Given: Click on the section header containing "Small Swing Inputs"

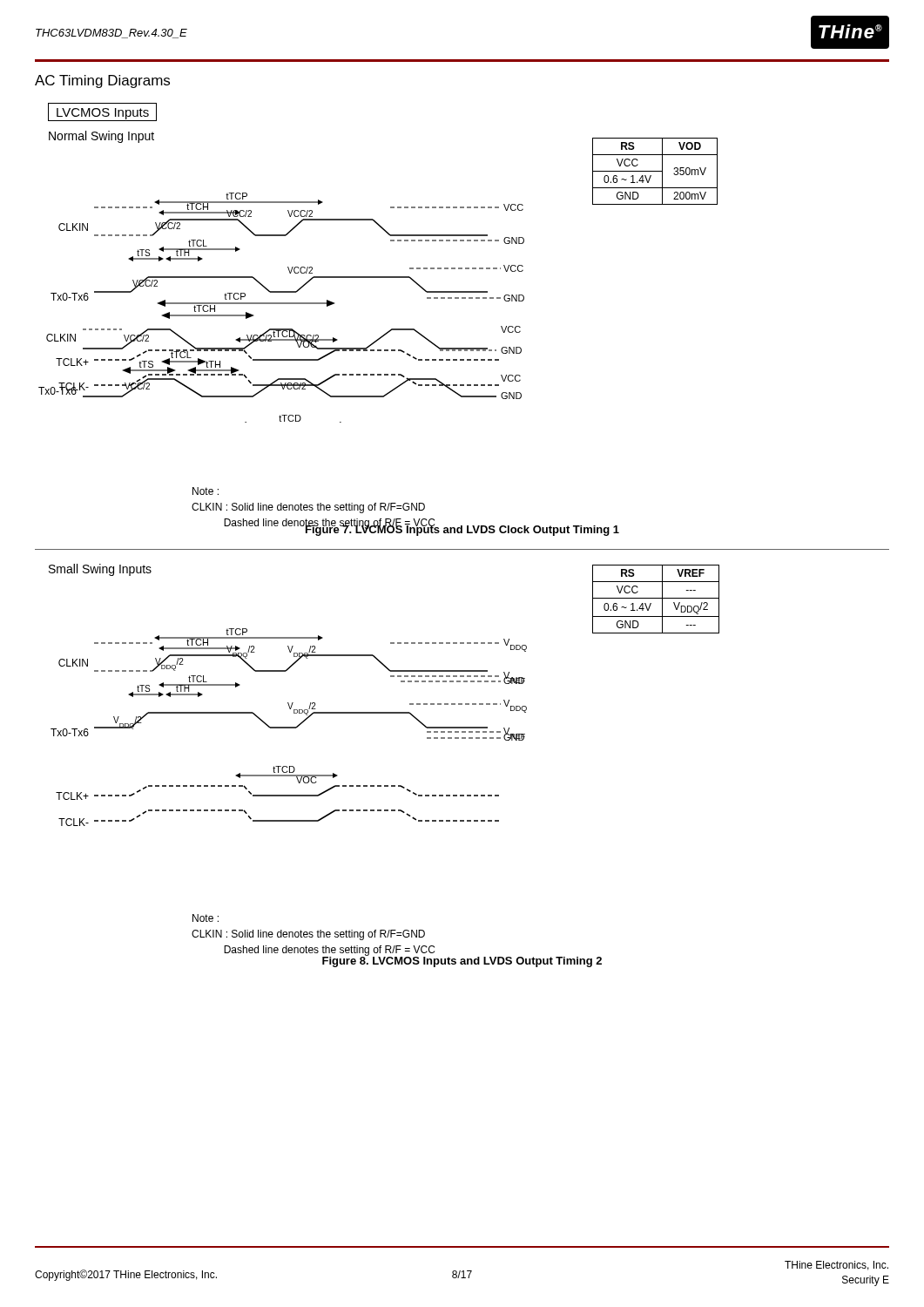Looking at the screenshot, I should (x=100, y=569).
